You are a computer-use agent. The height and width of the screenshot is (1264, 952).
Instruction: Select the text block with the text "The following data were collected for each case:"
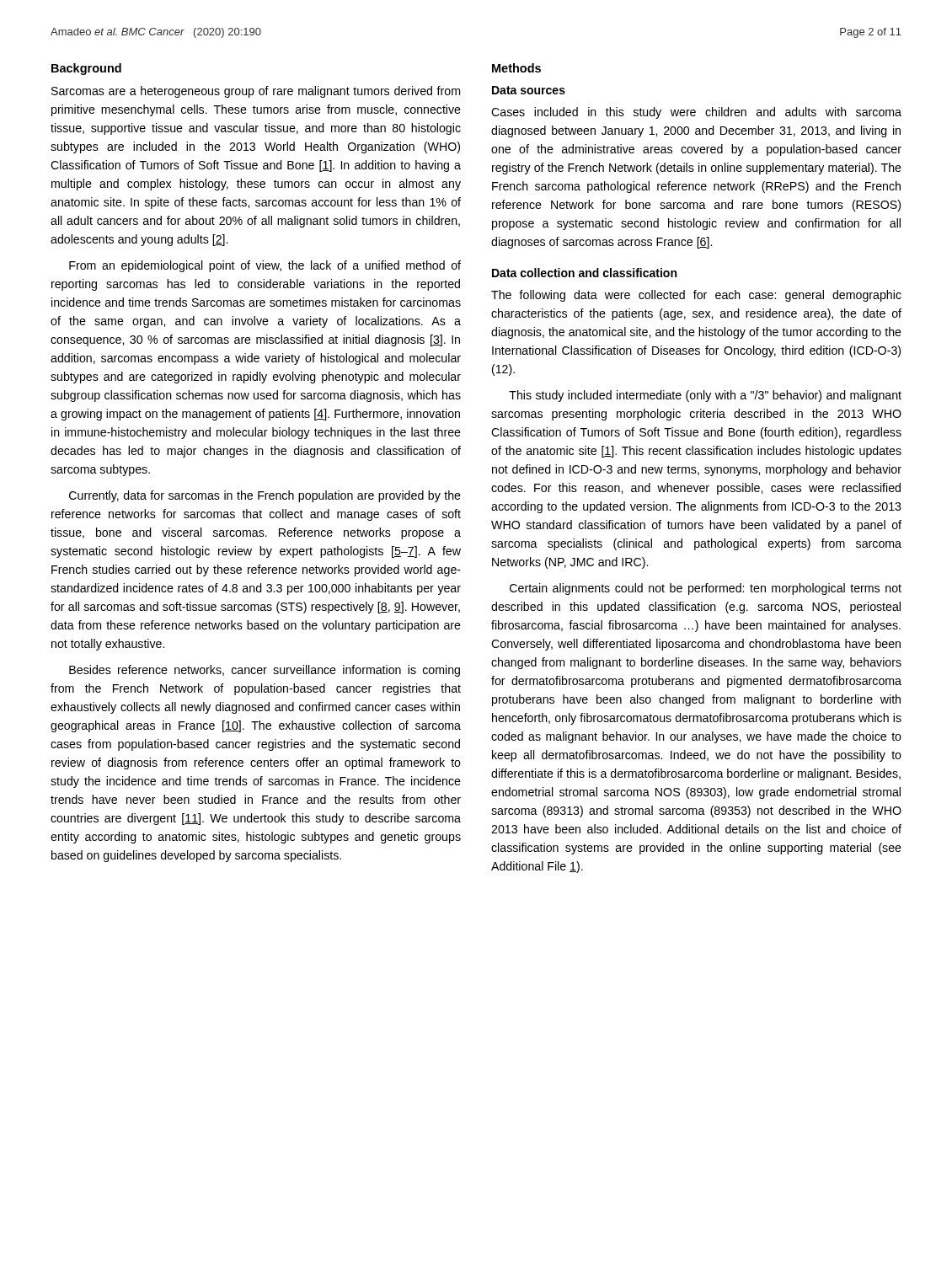click(x=696, y=332)
